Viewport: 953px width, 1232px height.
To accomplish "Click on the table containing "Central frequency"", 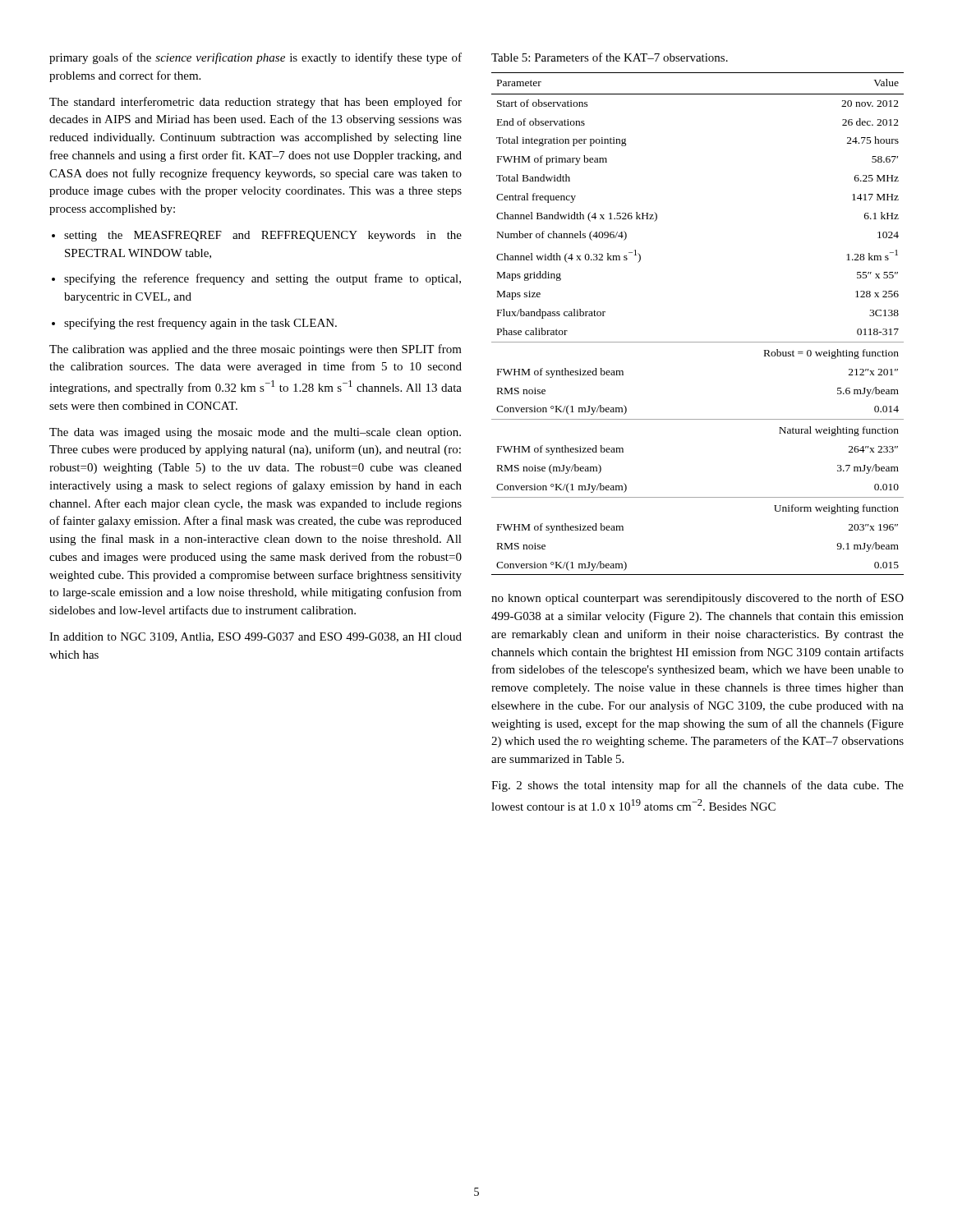I will [698, 324].
